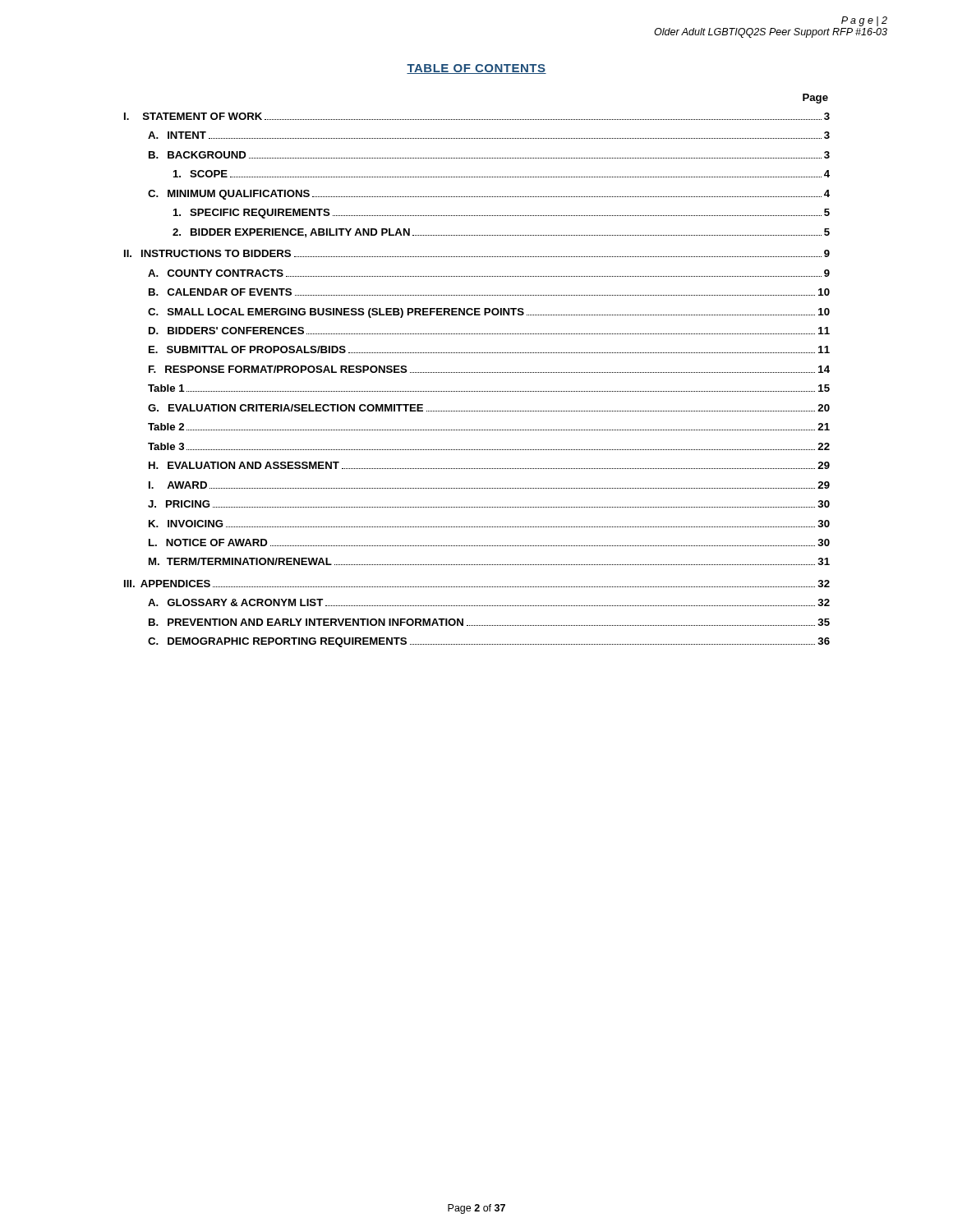Locate the text "SCOPE 4"
The width and height of the screenshot is (953, 1232).
click(501, 175)
